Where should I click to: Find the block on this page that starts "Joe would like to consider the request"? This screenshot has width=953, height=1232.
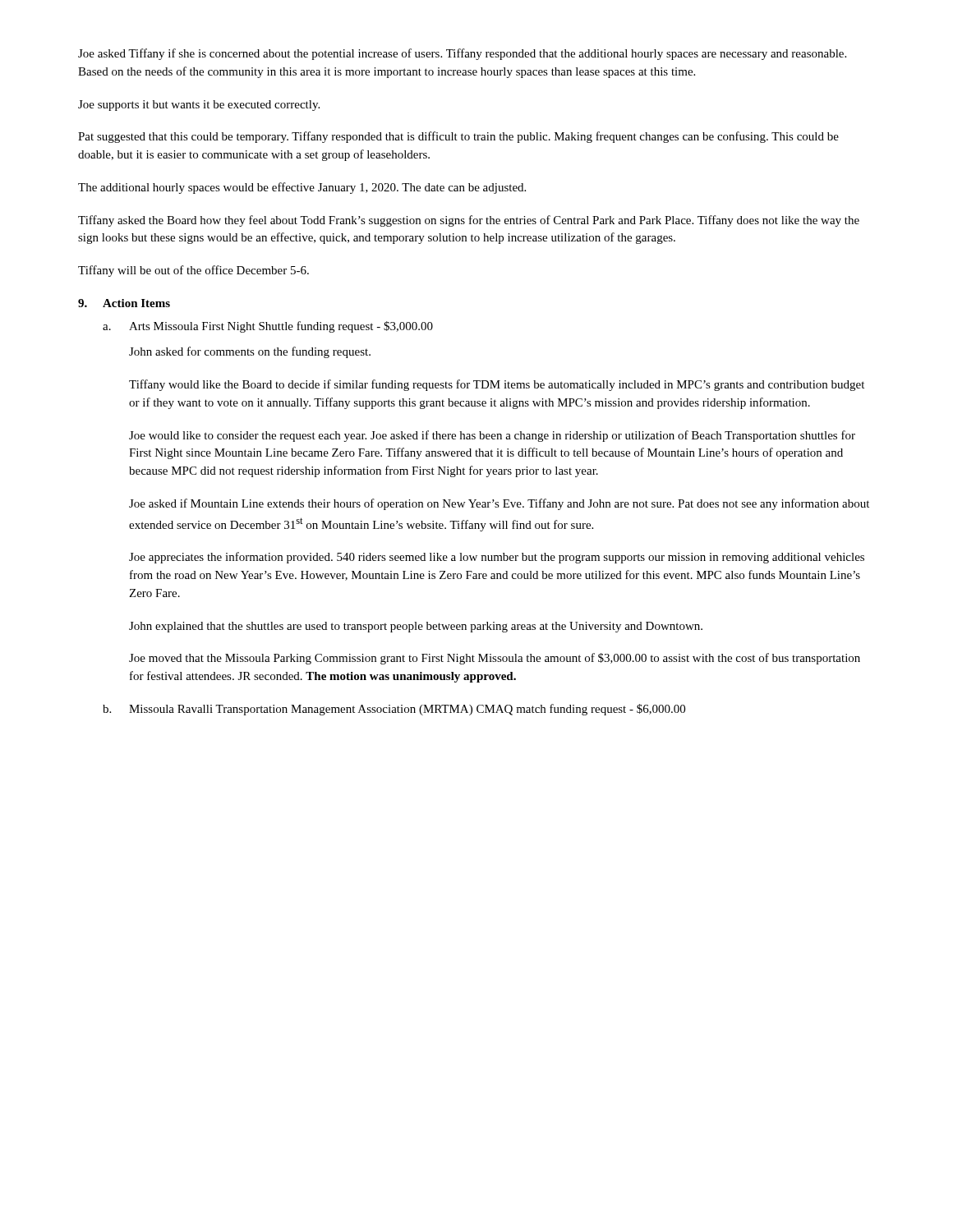[492, 453]
